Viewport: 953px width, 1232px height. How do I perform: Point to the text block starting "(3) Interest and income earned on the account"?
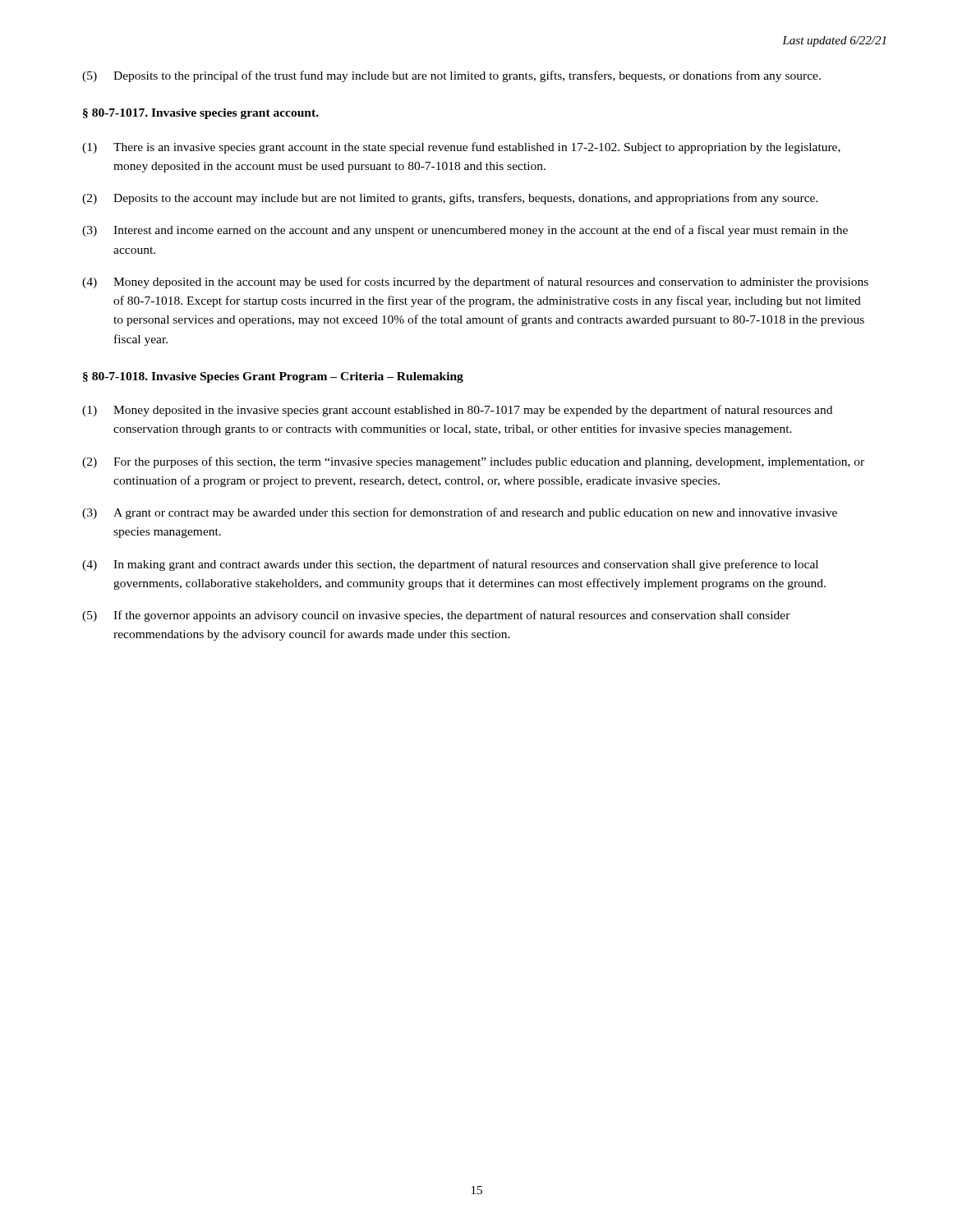click(x=476, y=239)
